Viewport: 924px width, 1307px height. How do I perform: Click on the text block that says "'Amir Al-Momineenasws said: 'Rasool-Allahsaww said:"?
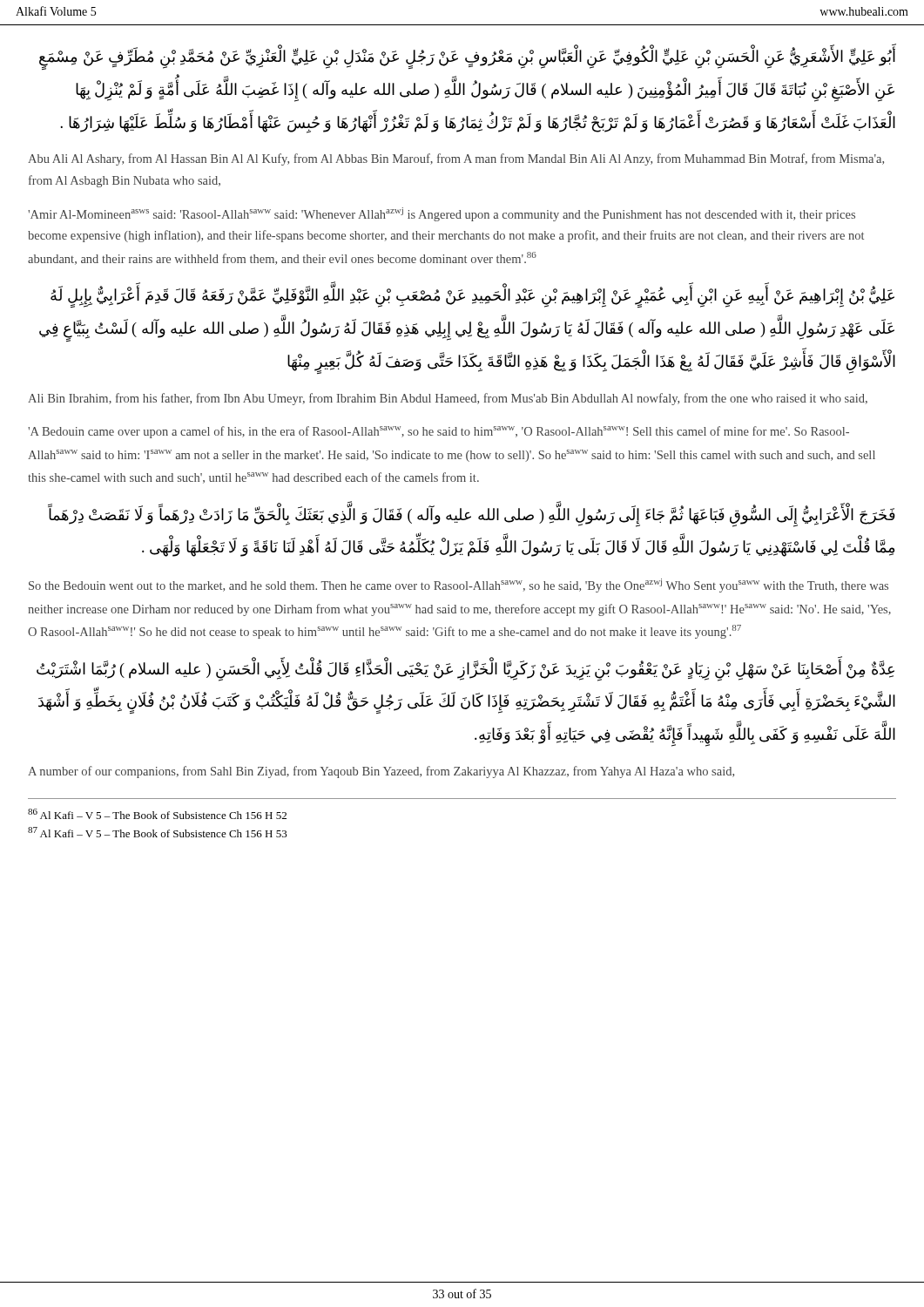tap(462, 236)
